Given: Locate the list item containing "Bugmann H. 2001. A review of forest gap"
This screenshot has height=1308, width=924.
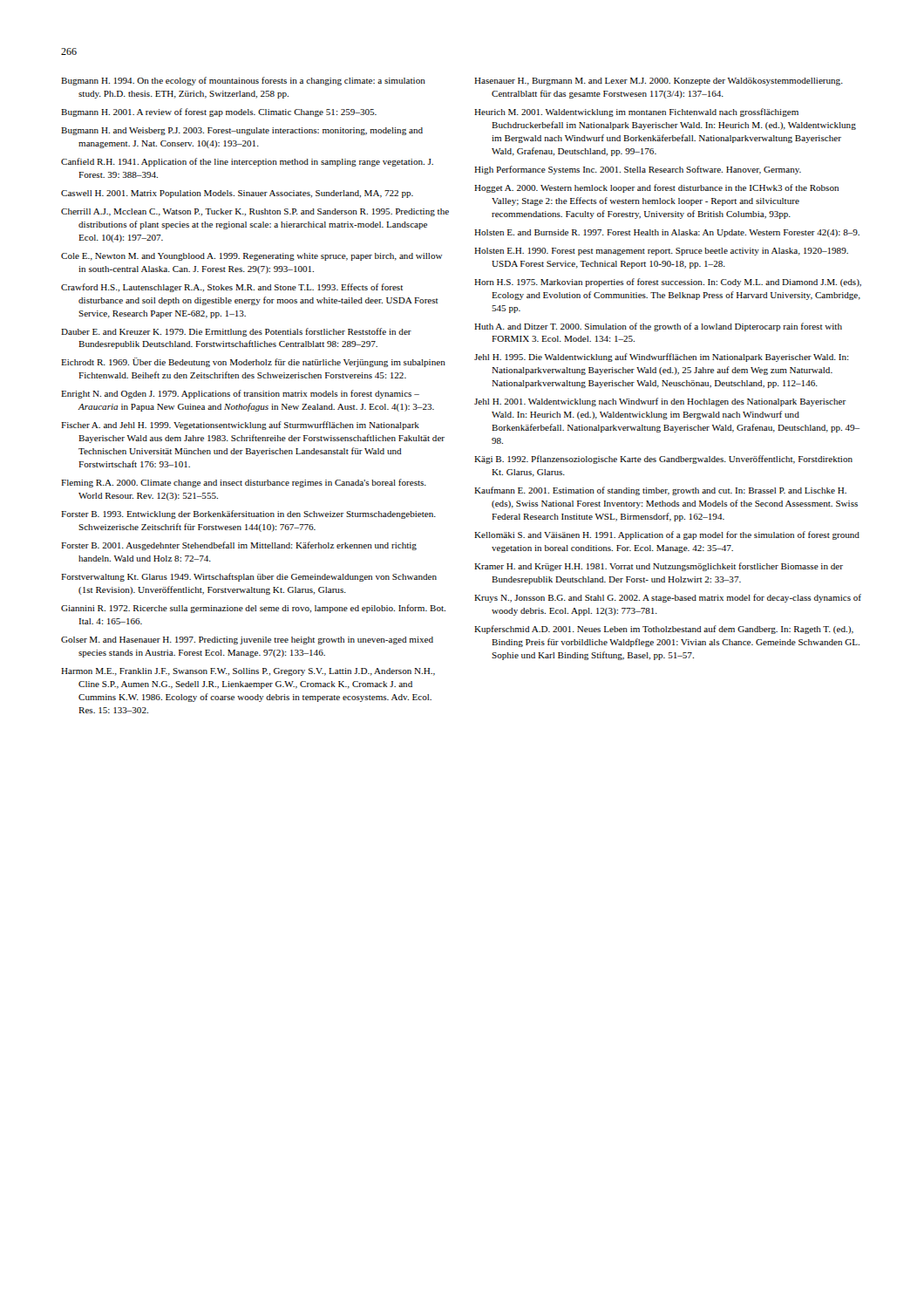Looking at the screenshot, I should [219, 112].
